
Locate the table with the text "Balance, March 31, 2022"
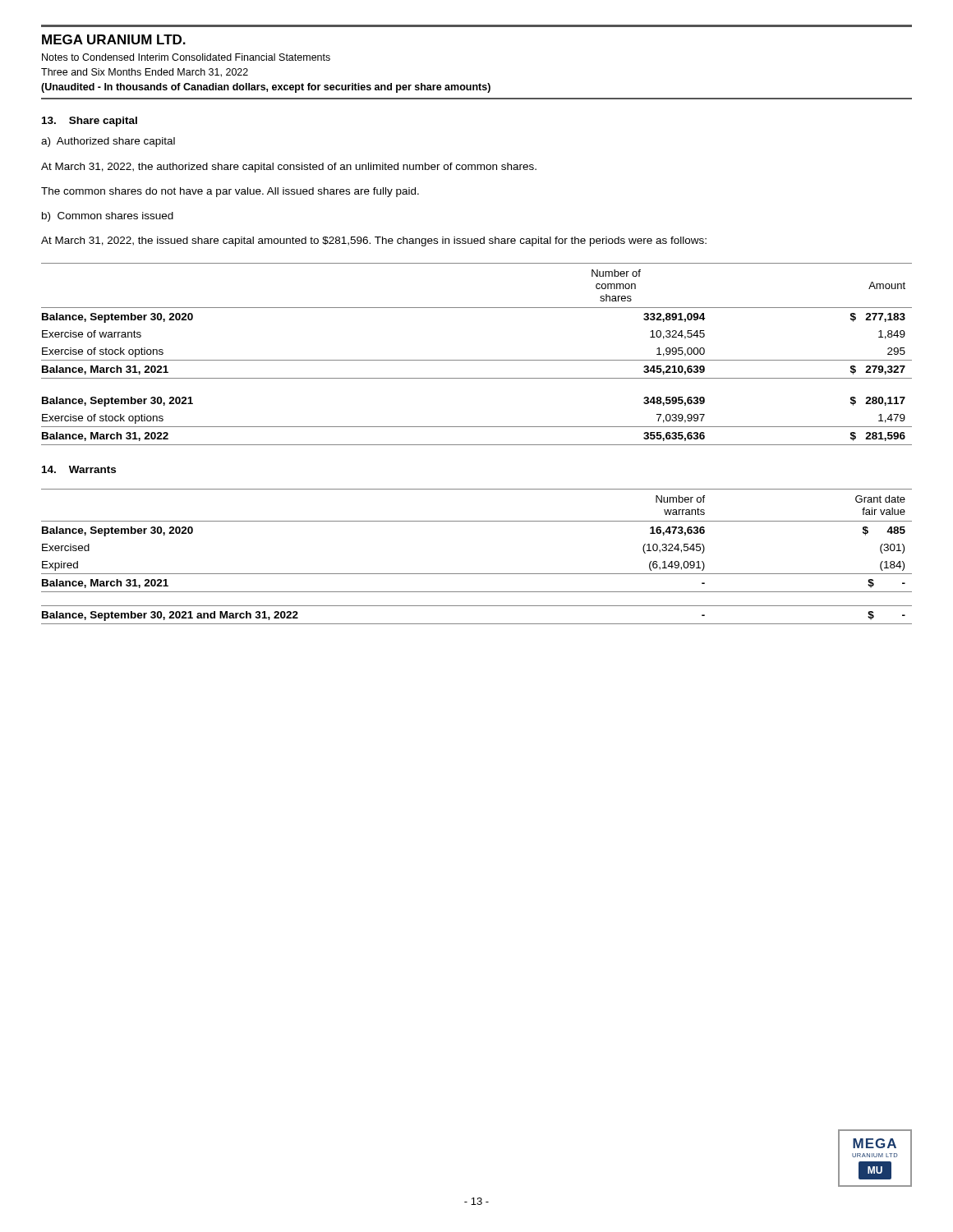(476, 354)
